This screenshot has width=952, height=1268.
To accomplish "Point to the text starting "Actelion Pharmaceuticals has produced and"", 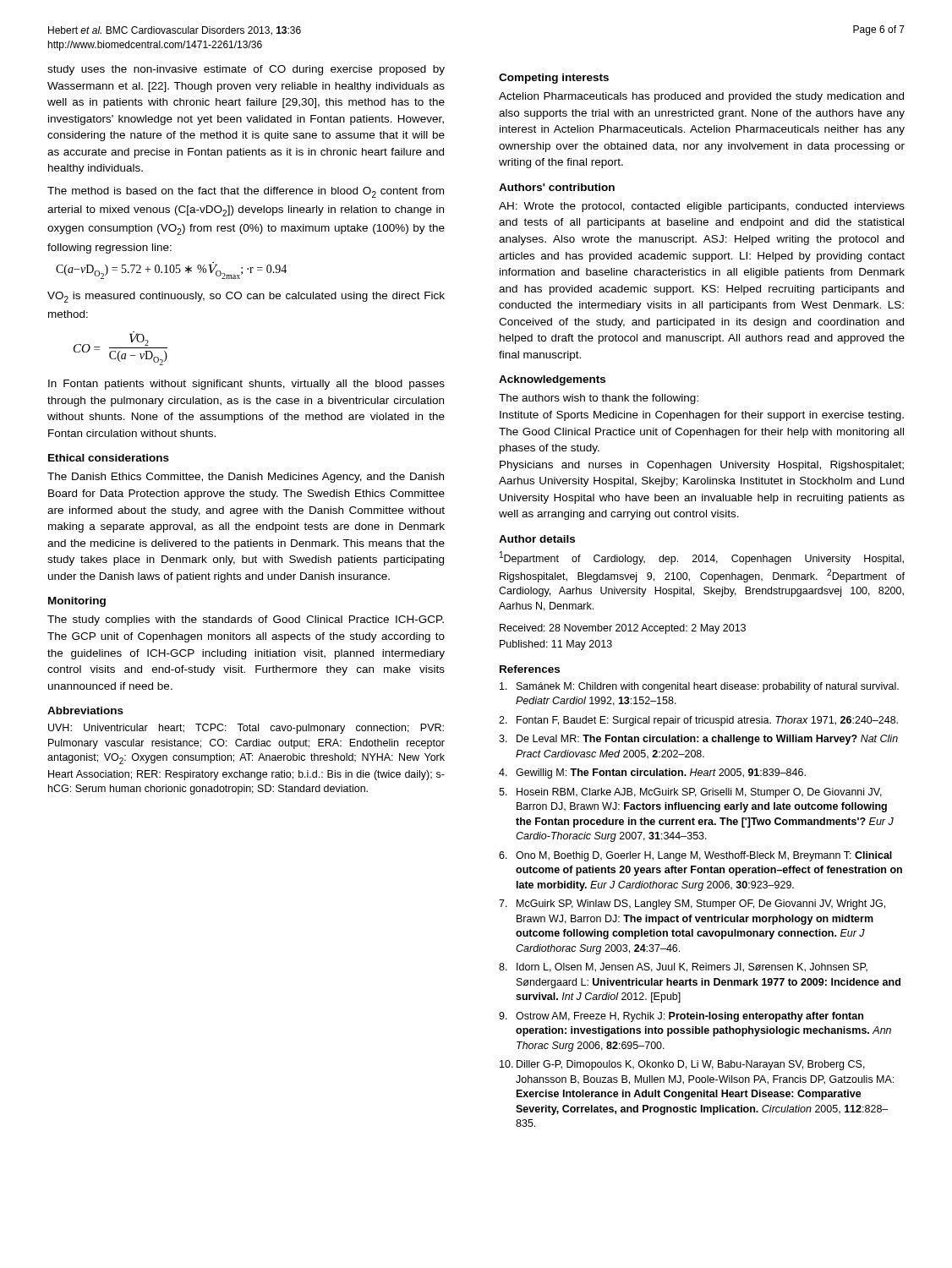I will [x=702, y=129].
